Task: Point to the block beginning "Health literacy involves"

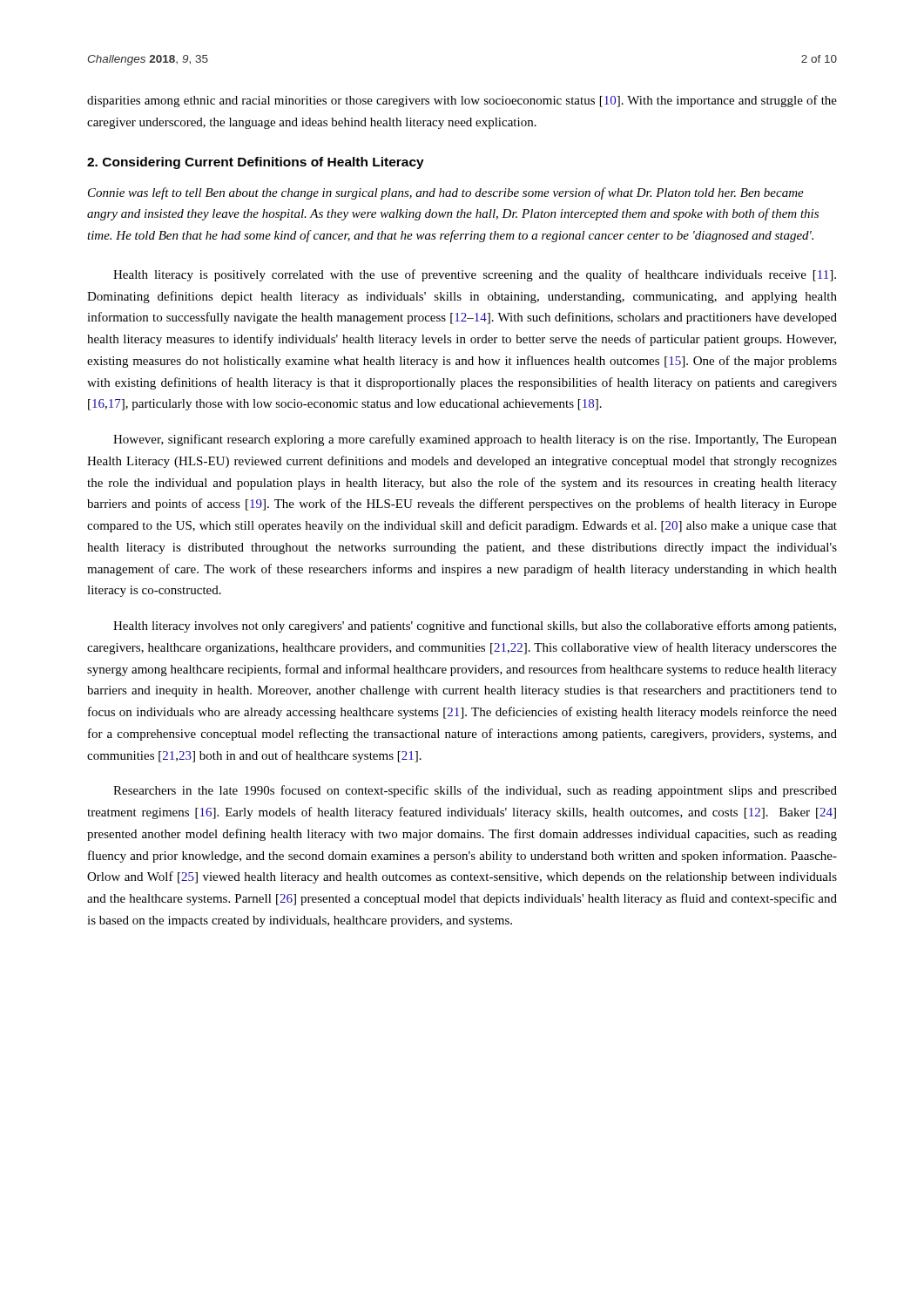Action: [462, 690]
